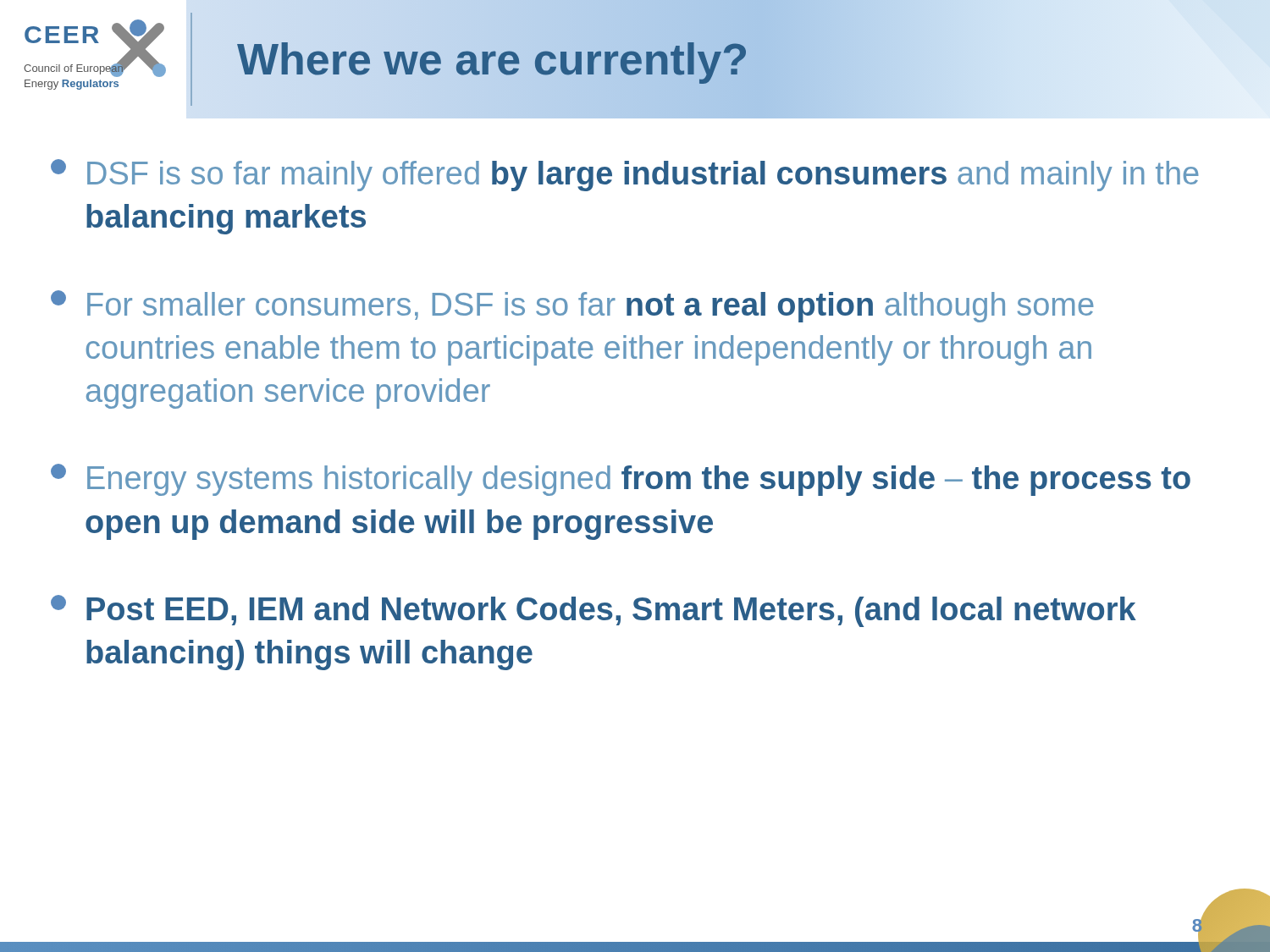The image size is (1270, 952).
Task: Point to the block starting "DSF is so far mainly offered by large"
Action: (x=625, y=195)
